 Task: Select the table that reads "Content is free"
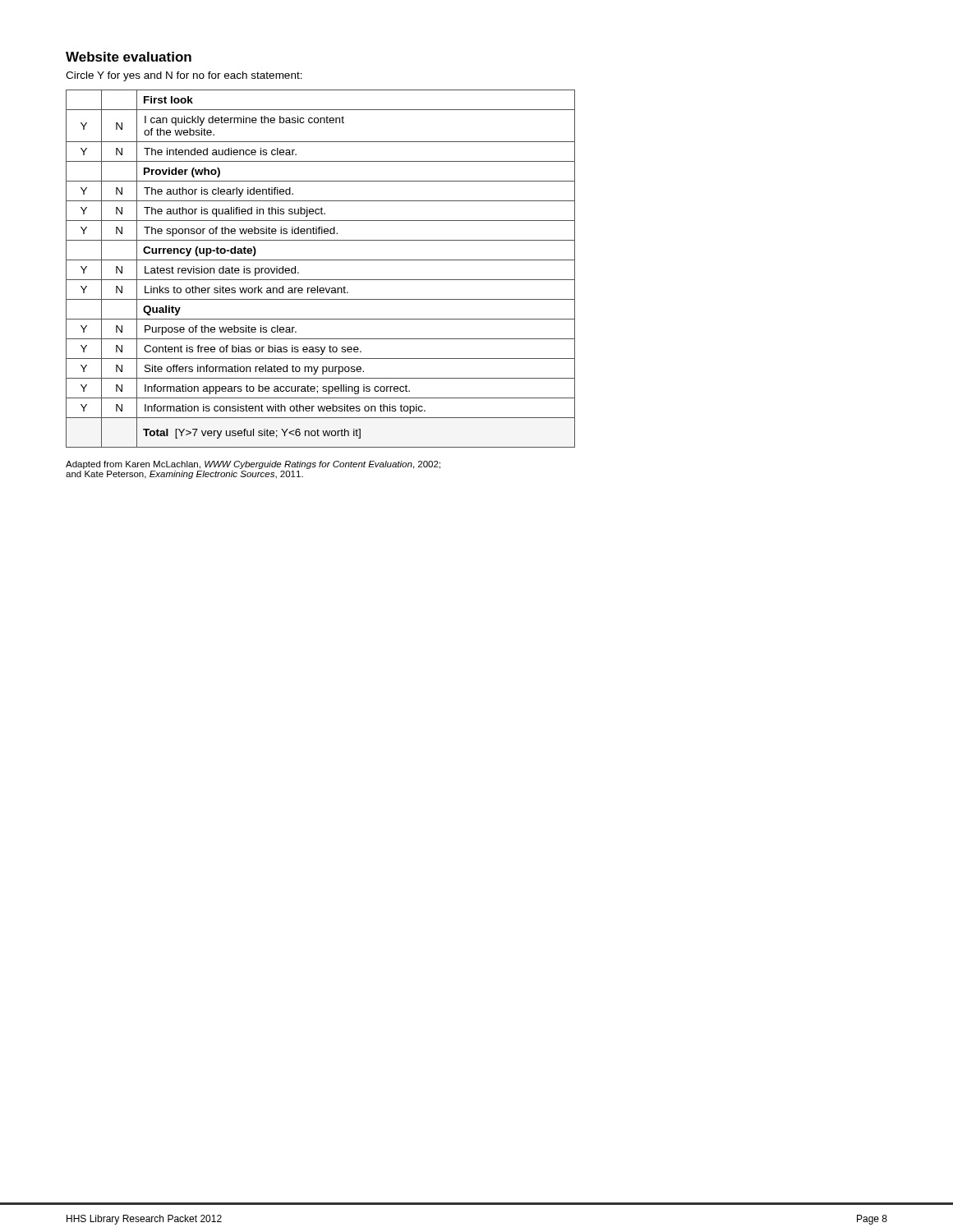tap(476, 269)
